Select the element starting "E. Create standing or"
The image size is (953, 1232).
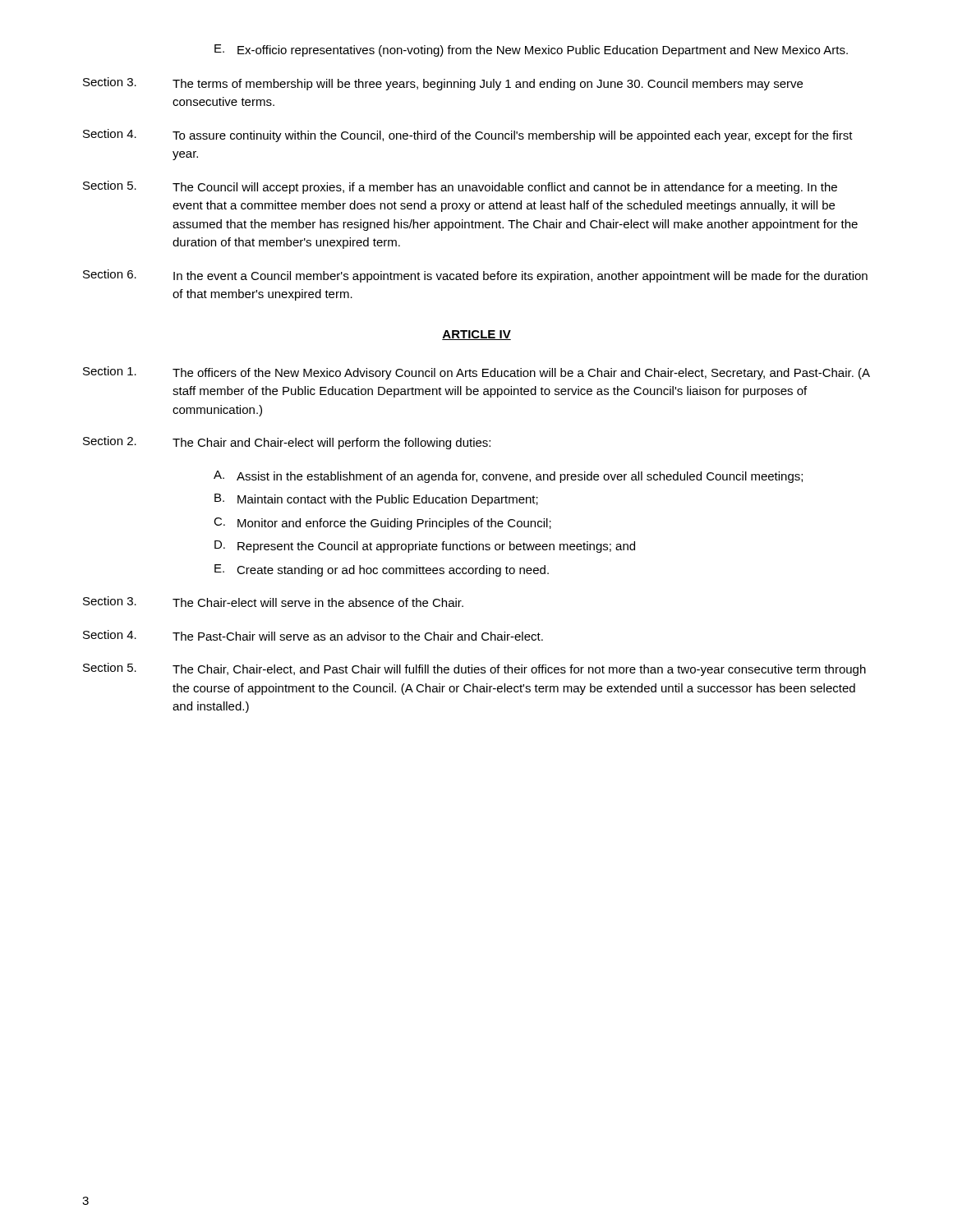click(x=382, y=570)
